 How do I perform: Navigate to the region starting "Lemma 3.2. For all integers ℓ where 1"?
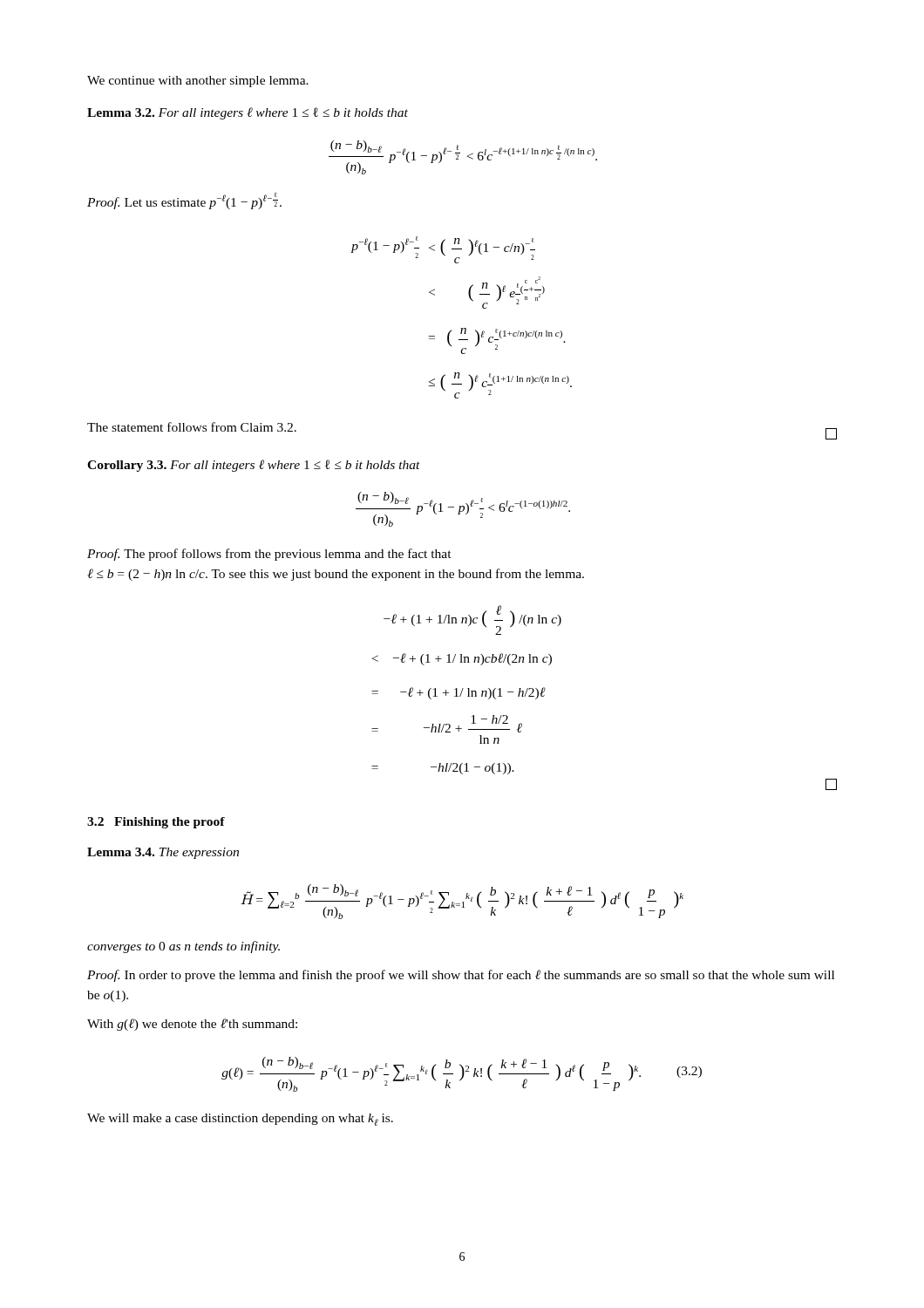[248, 113]
